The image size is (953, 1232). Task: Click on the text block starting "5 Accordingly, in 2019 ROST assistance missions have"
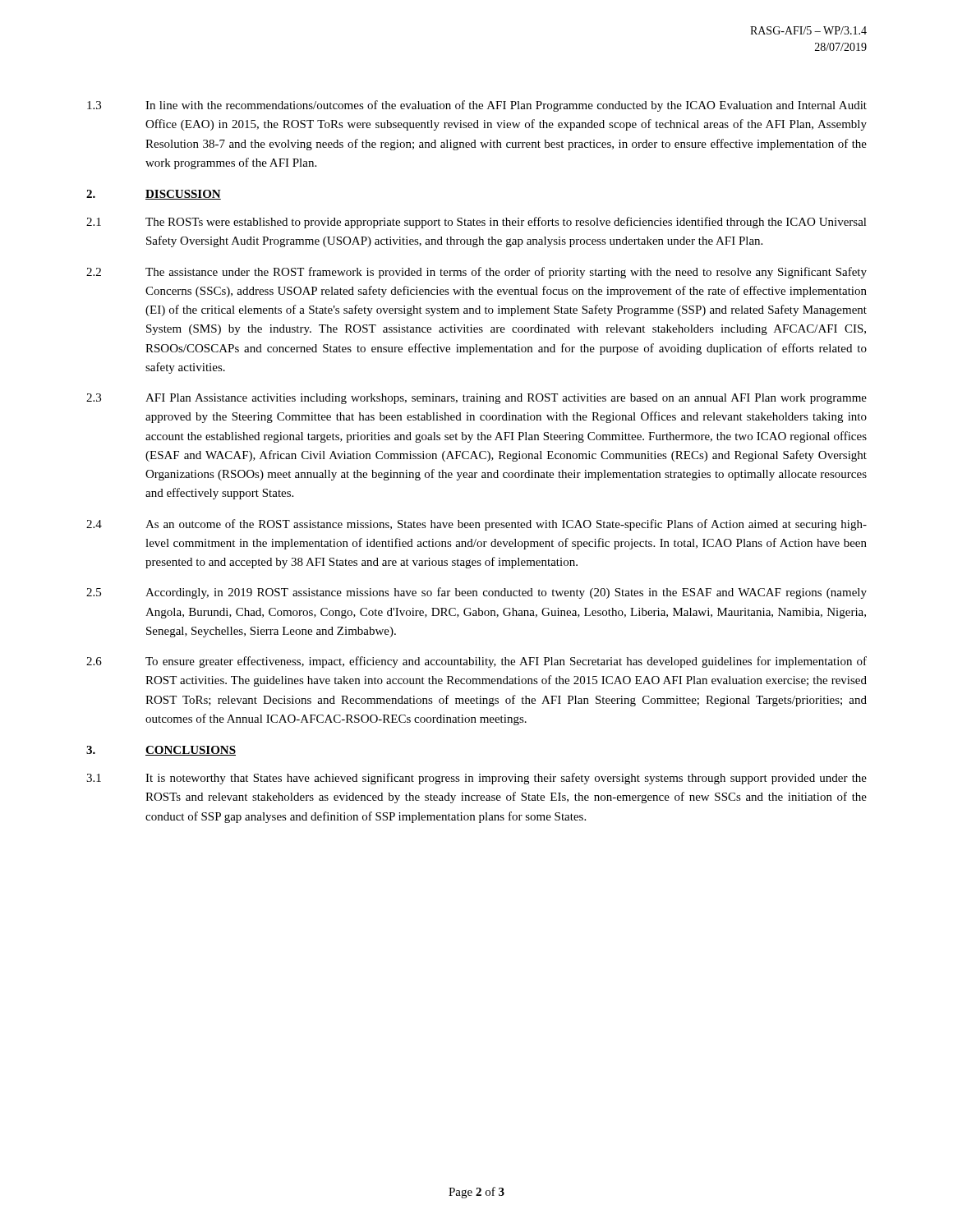pyautogui.click(x=476, y=612)
